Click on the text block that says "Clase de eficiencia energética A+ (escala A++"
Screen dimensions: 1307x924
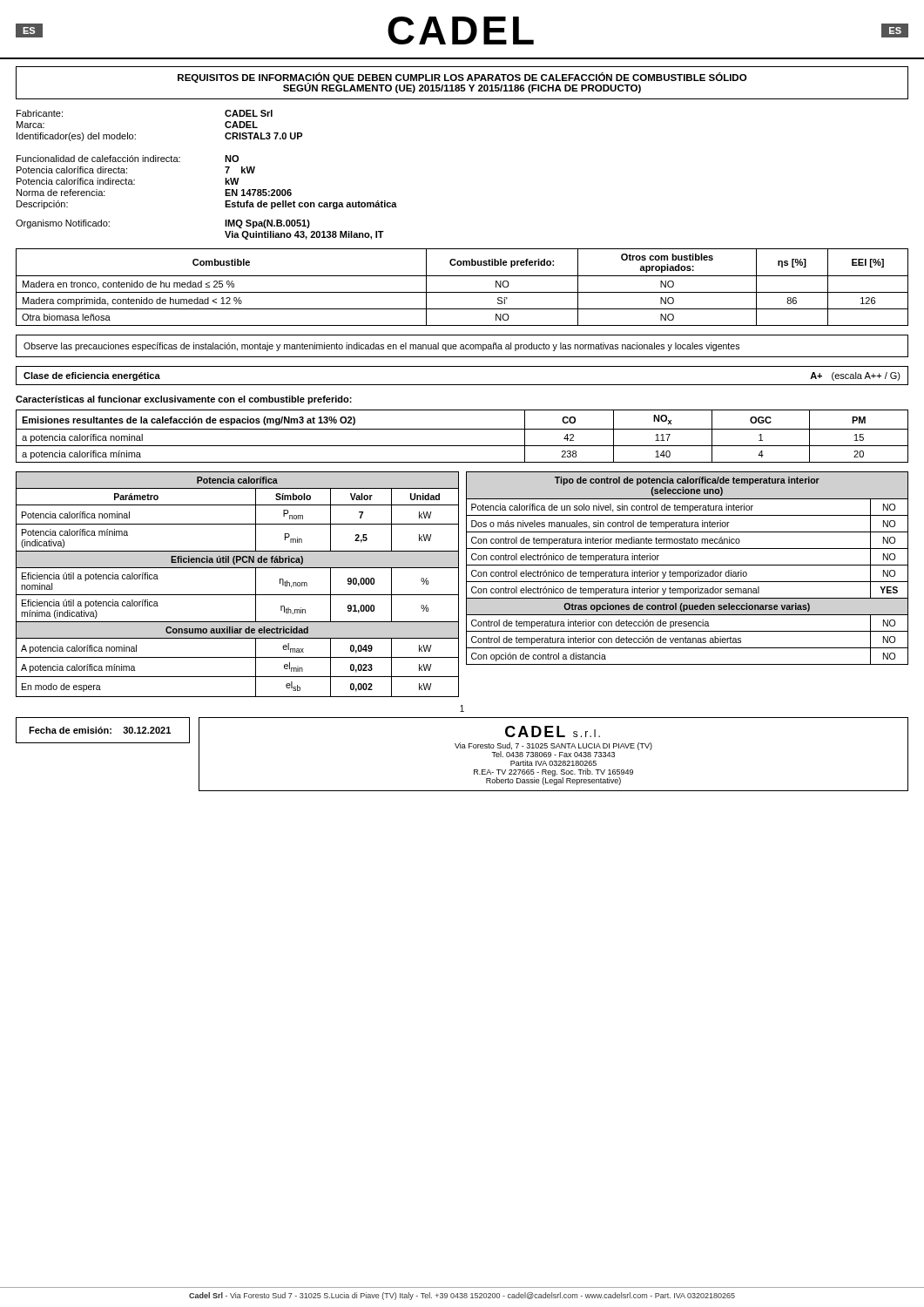click(x=462, y=376)
